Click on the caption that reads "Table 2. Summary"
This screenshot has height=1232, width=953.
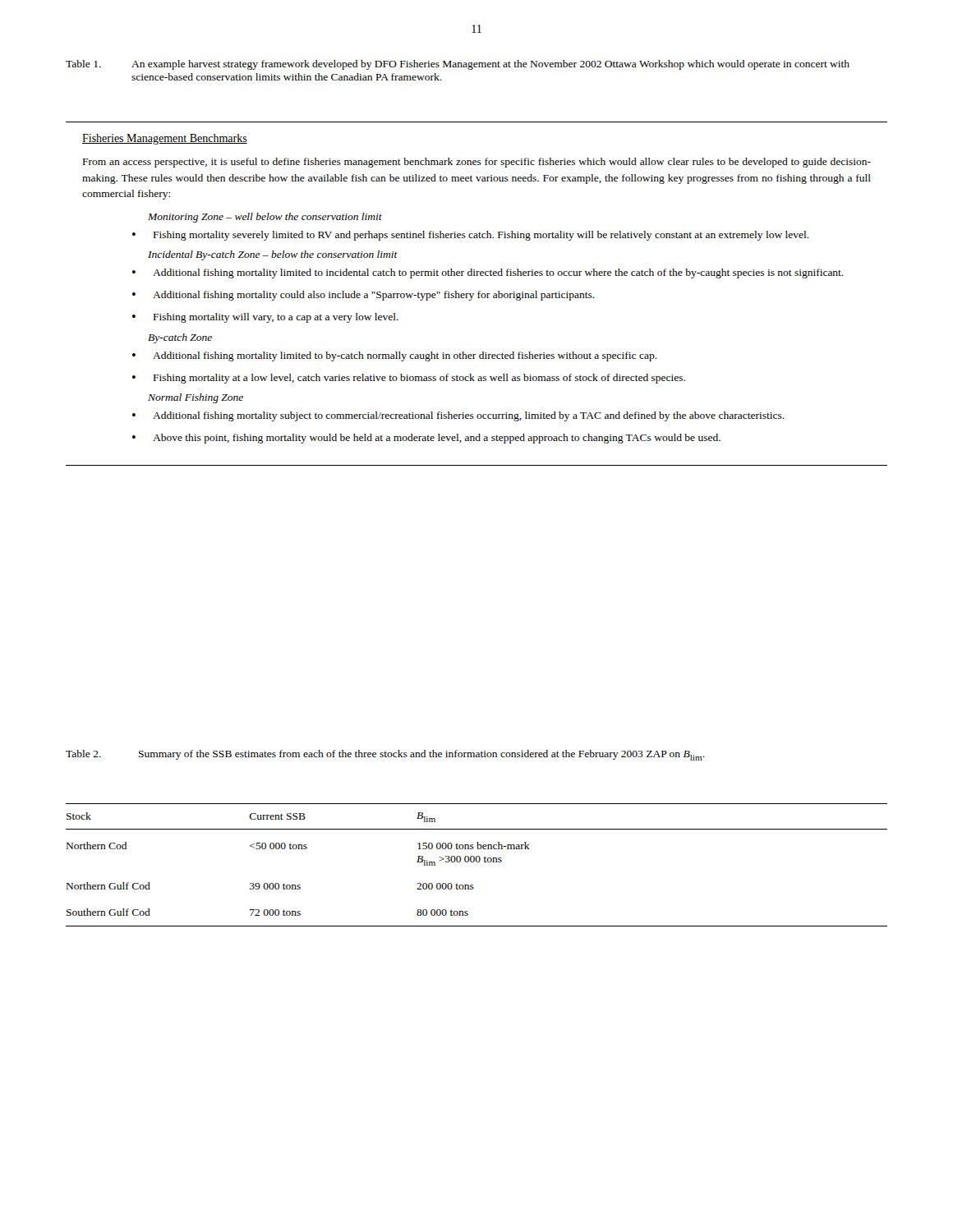click(476, 755)
